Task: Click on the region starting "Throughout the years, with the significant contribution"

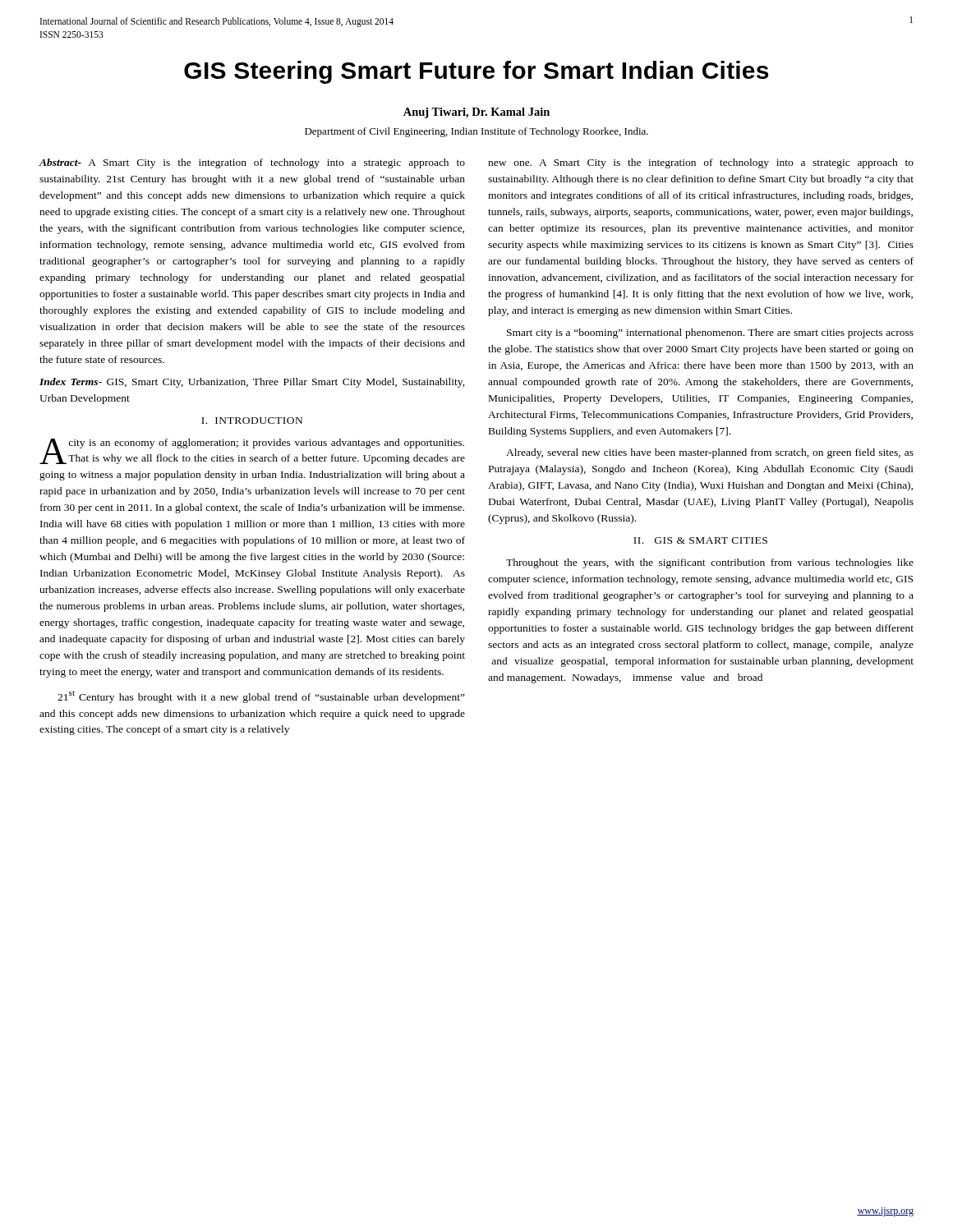Action: 701,620
